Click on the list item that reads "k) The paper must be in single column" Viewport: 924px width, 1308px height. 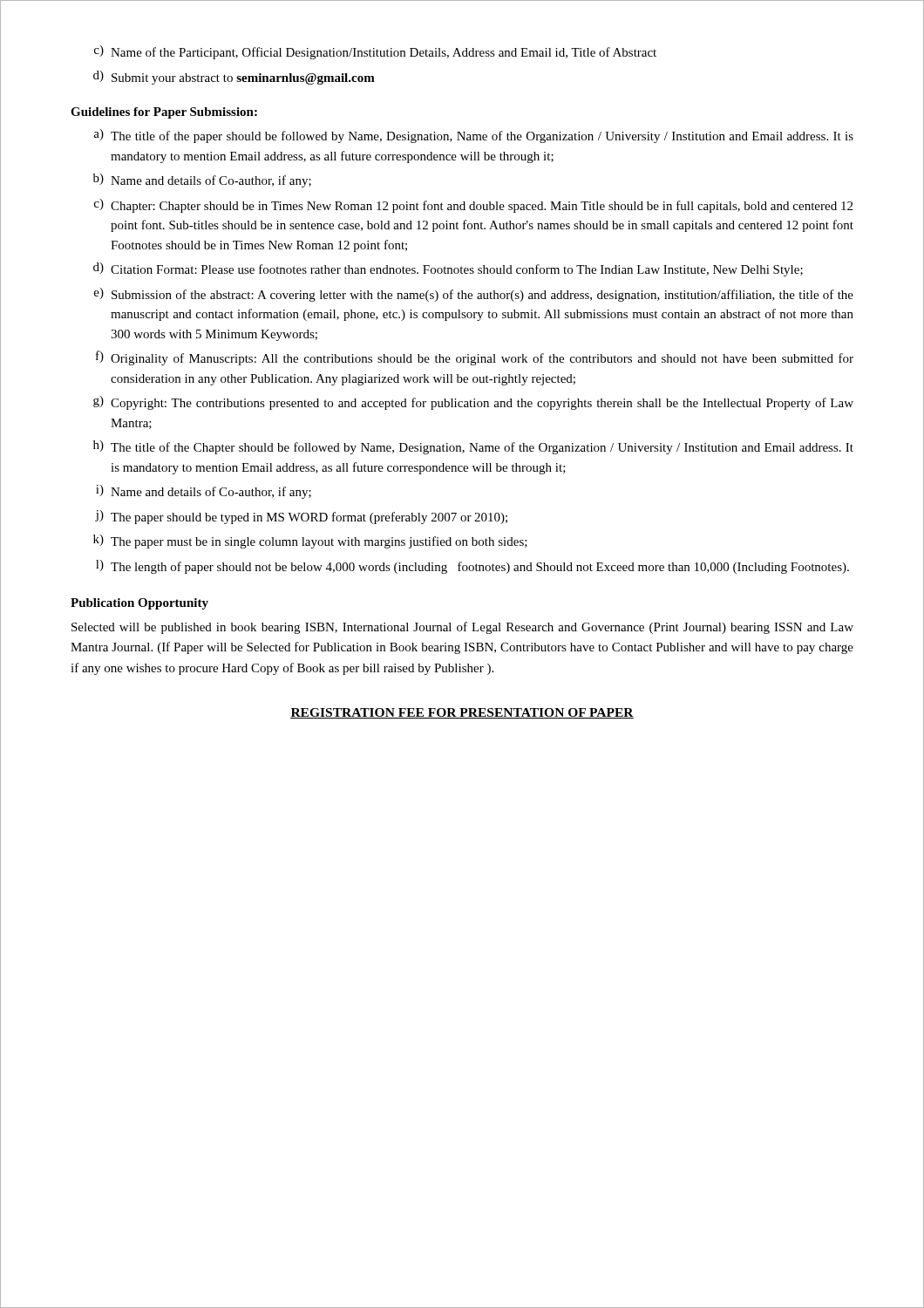[462, 542]
